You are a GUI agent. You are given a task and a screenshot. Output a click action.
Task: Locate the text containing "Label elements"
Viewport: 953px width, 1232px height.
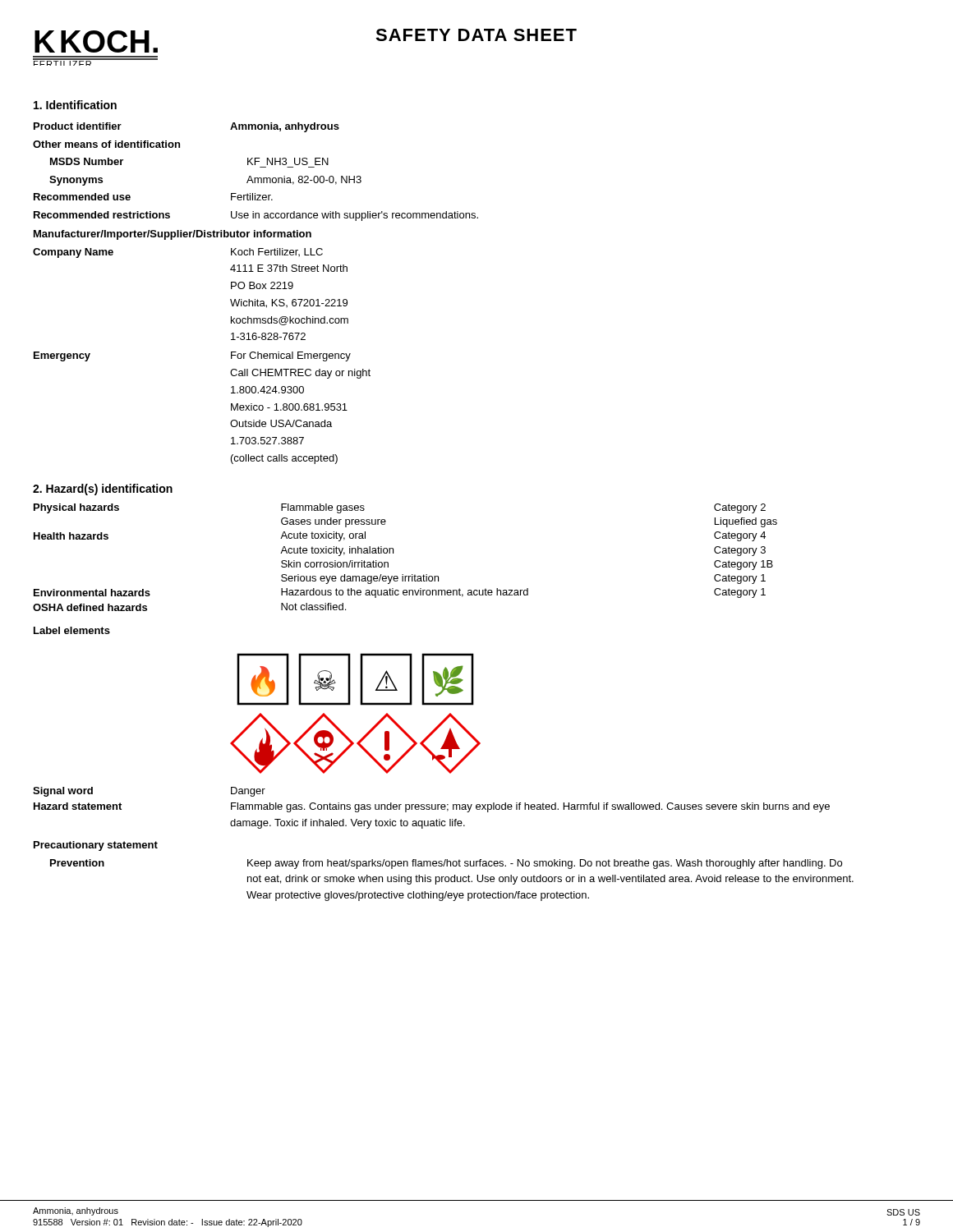[x=72, y=630]
